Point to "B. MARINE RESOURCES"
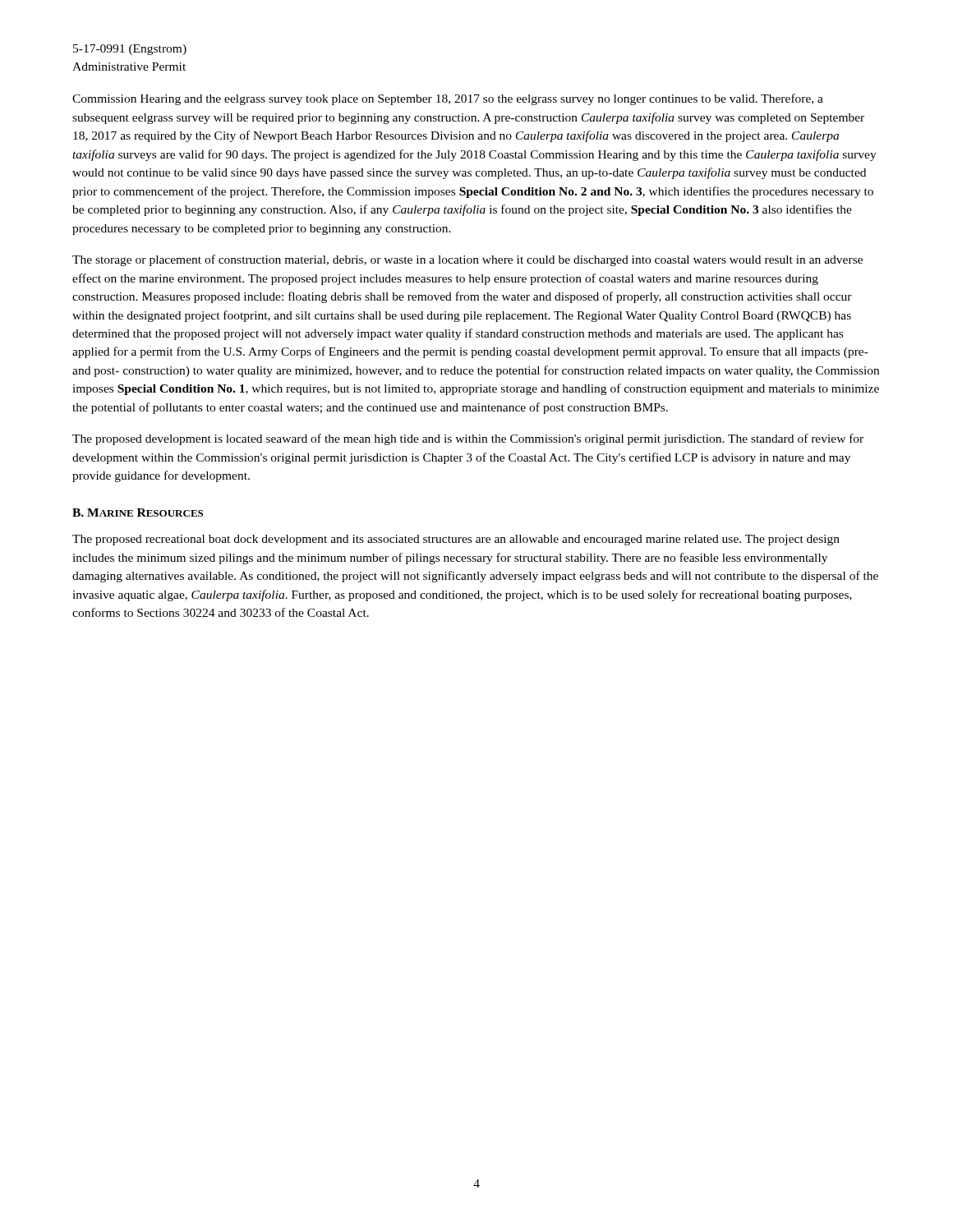 point(138,512)
